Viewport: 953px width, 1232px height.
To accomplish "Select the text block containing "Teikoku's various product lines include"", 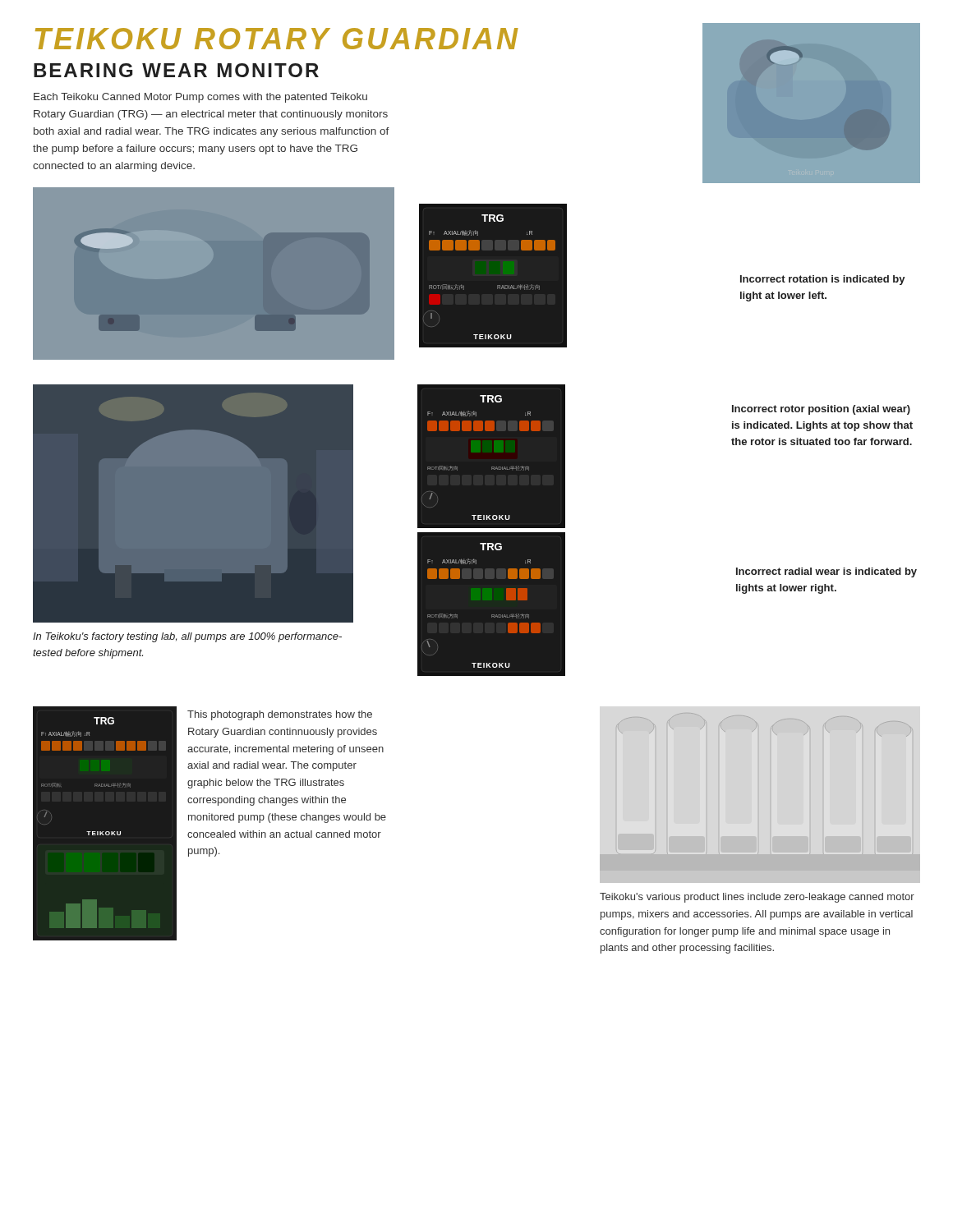I will point(757,922).
